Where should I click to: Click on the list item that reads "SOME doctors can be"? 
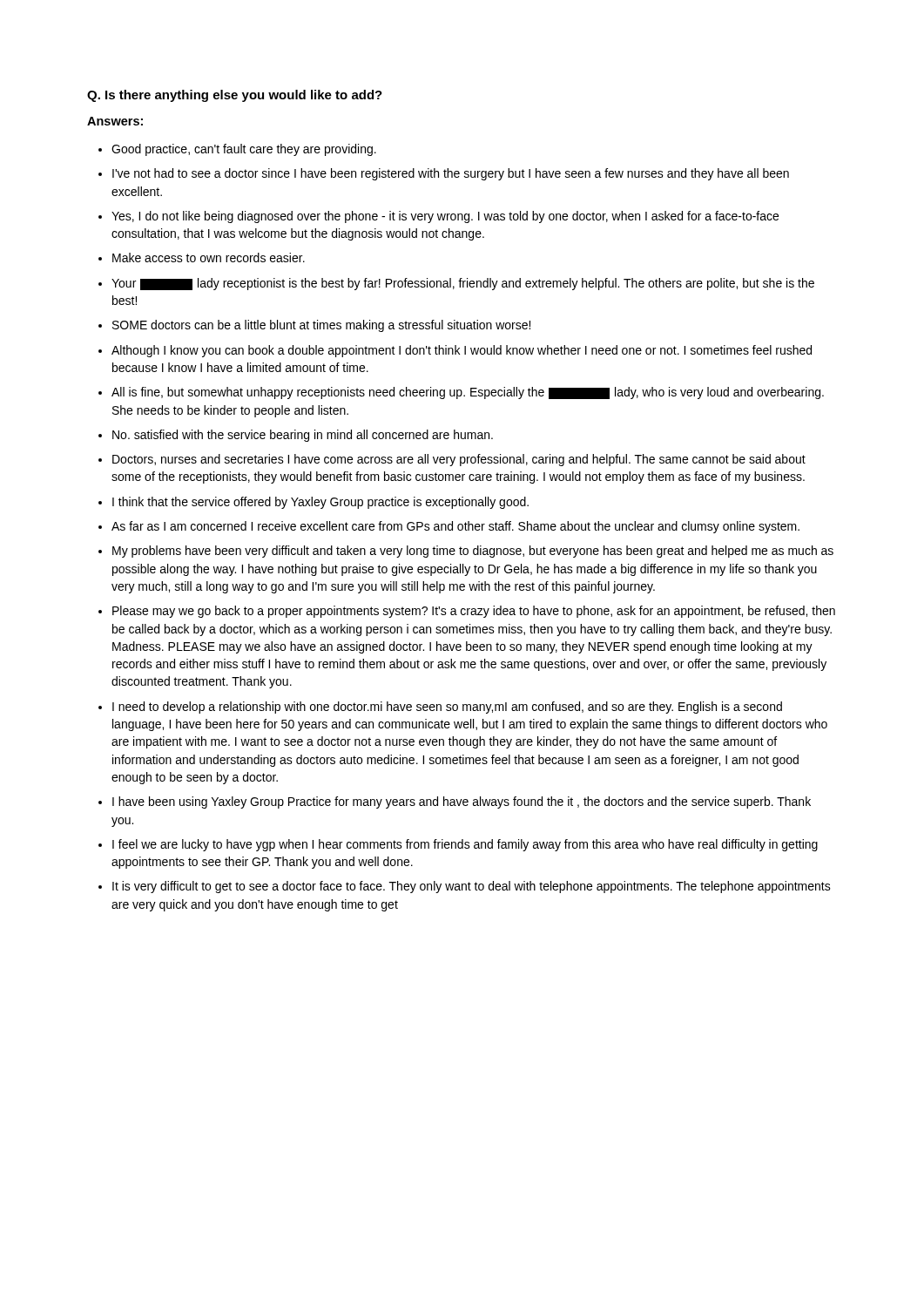(474, 325)
